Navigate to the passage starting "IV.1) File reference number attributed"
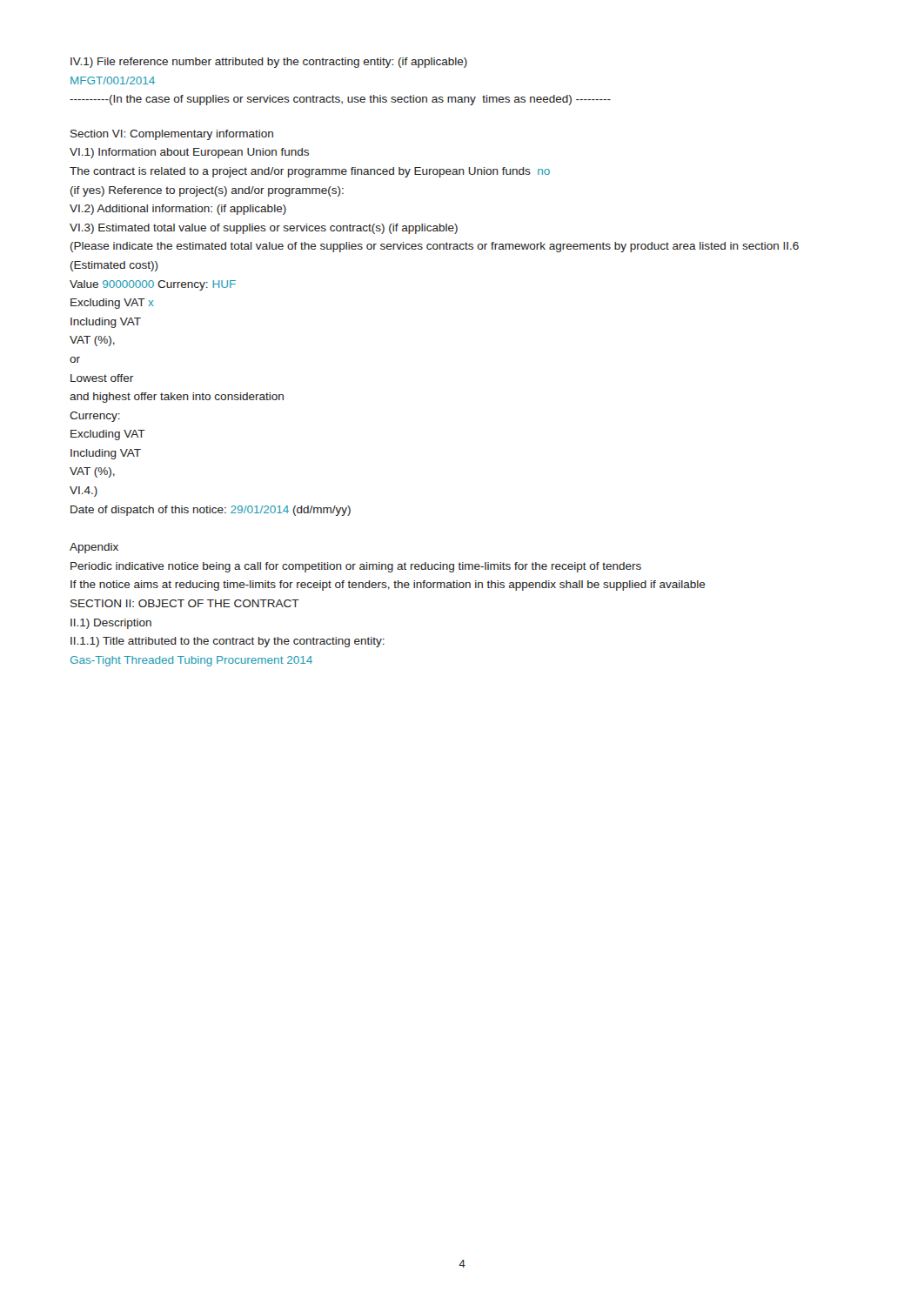This screenshot has height=1305, width=924. click(269, 61)
